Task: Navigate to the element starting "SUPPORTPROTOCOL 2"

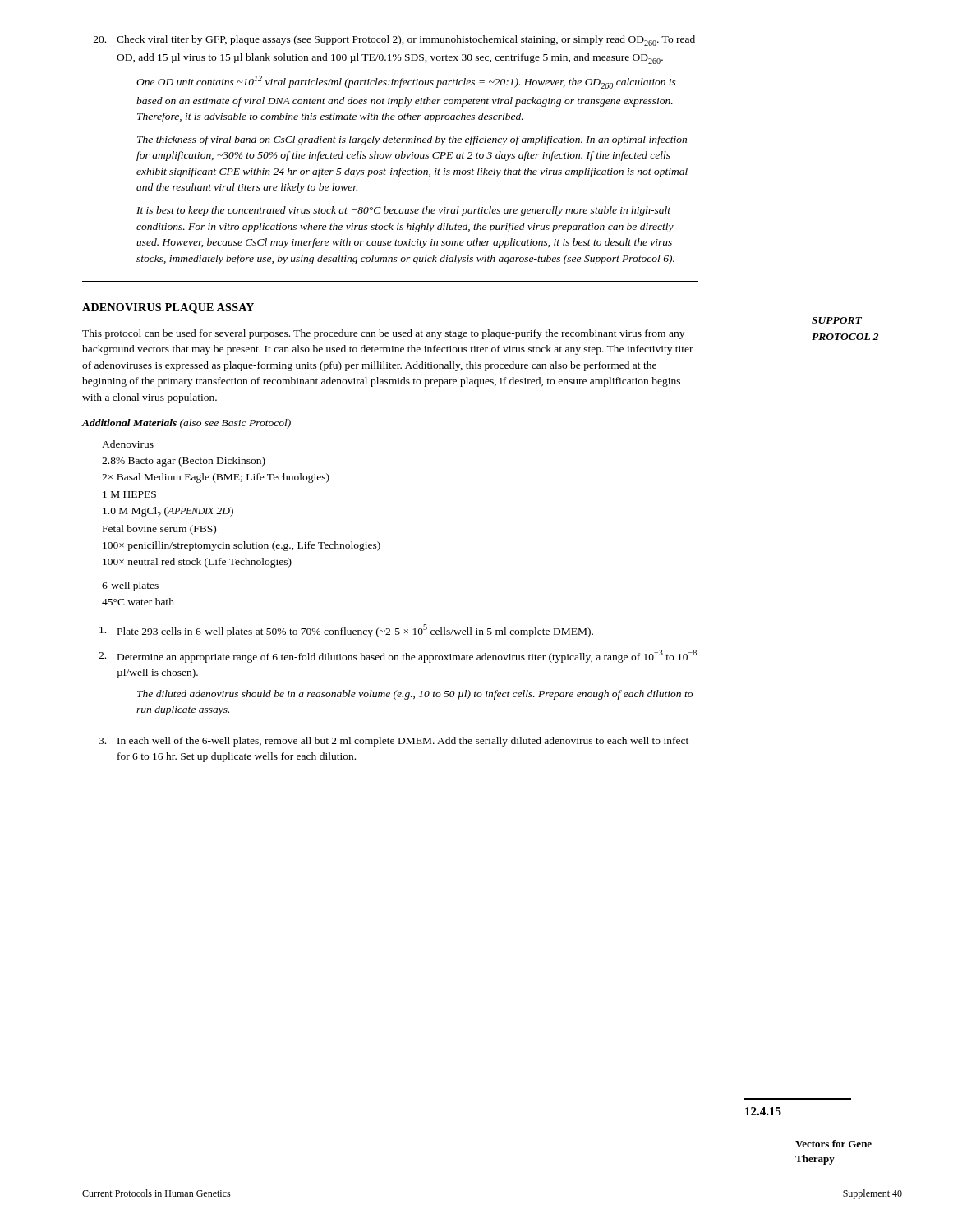Action: click(857, 328)
